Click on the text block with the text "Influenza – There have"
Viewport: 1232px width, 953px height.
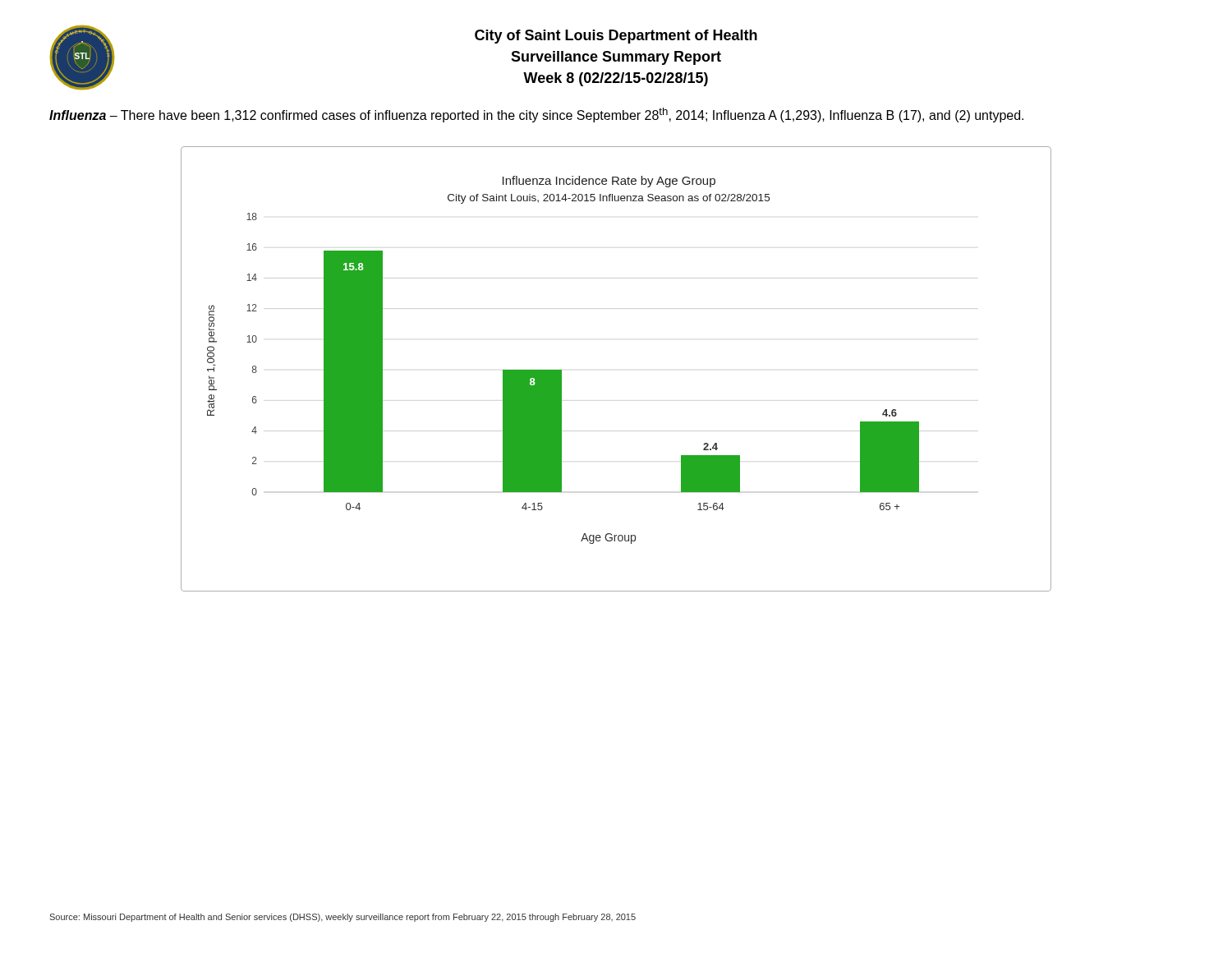[537, 114]
